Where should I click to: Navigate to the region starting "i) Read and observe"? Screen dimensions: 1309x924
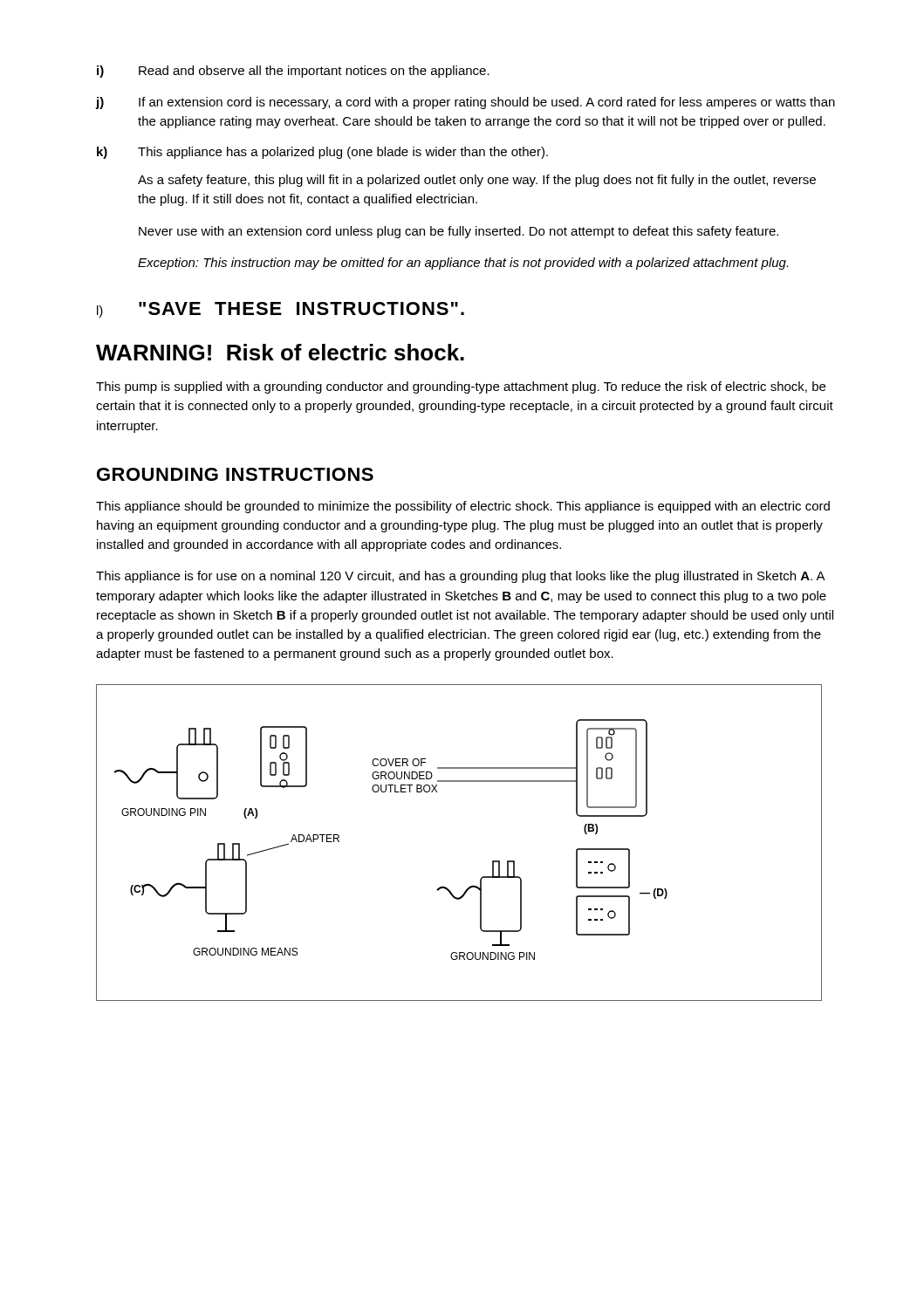(466, 71)
